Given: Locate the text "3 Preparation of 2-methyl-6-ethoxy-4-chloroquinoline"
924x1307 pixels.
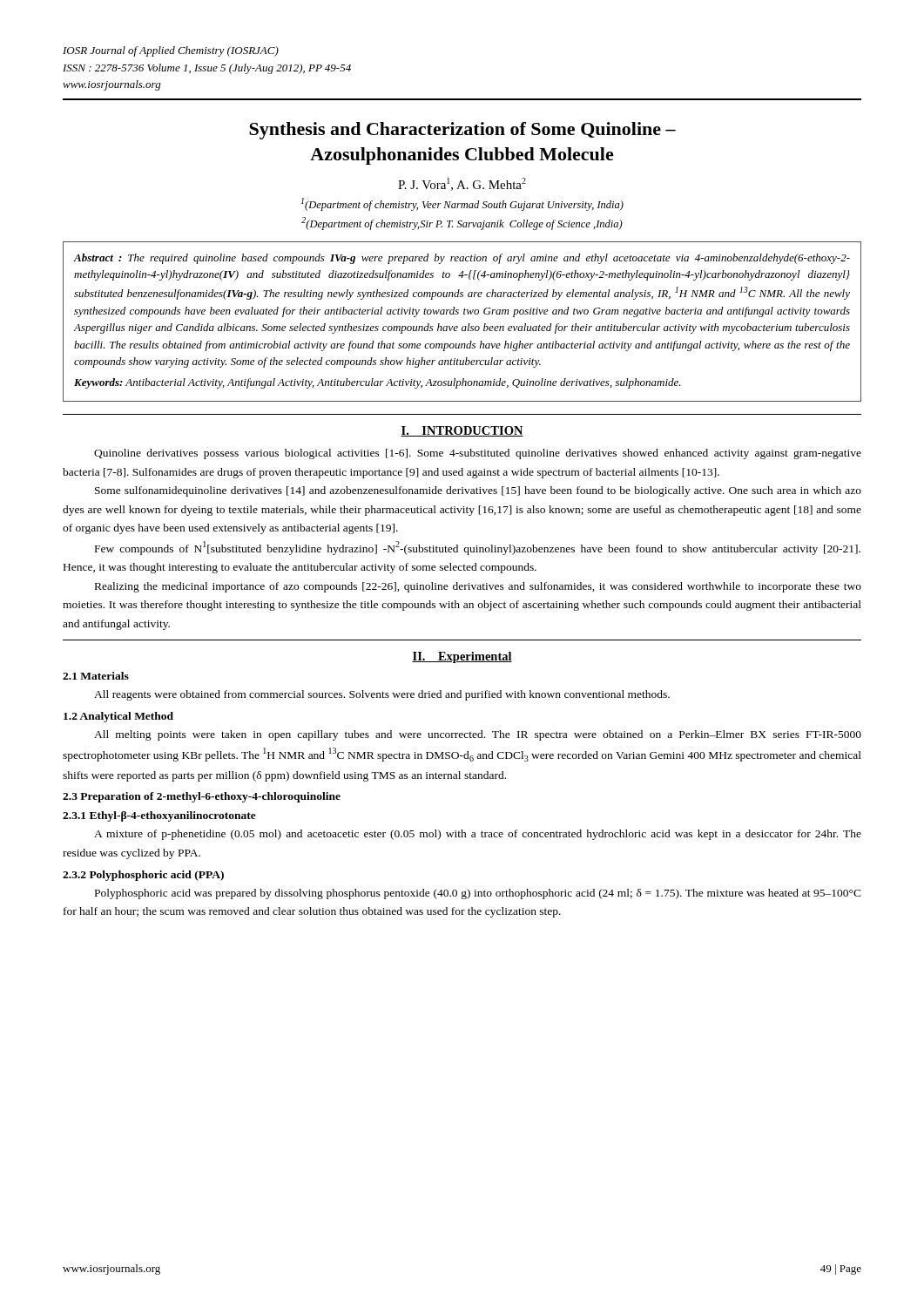Looking at the screenshot, I should [202, 797].
